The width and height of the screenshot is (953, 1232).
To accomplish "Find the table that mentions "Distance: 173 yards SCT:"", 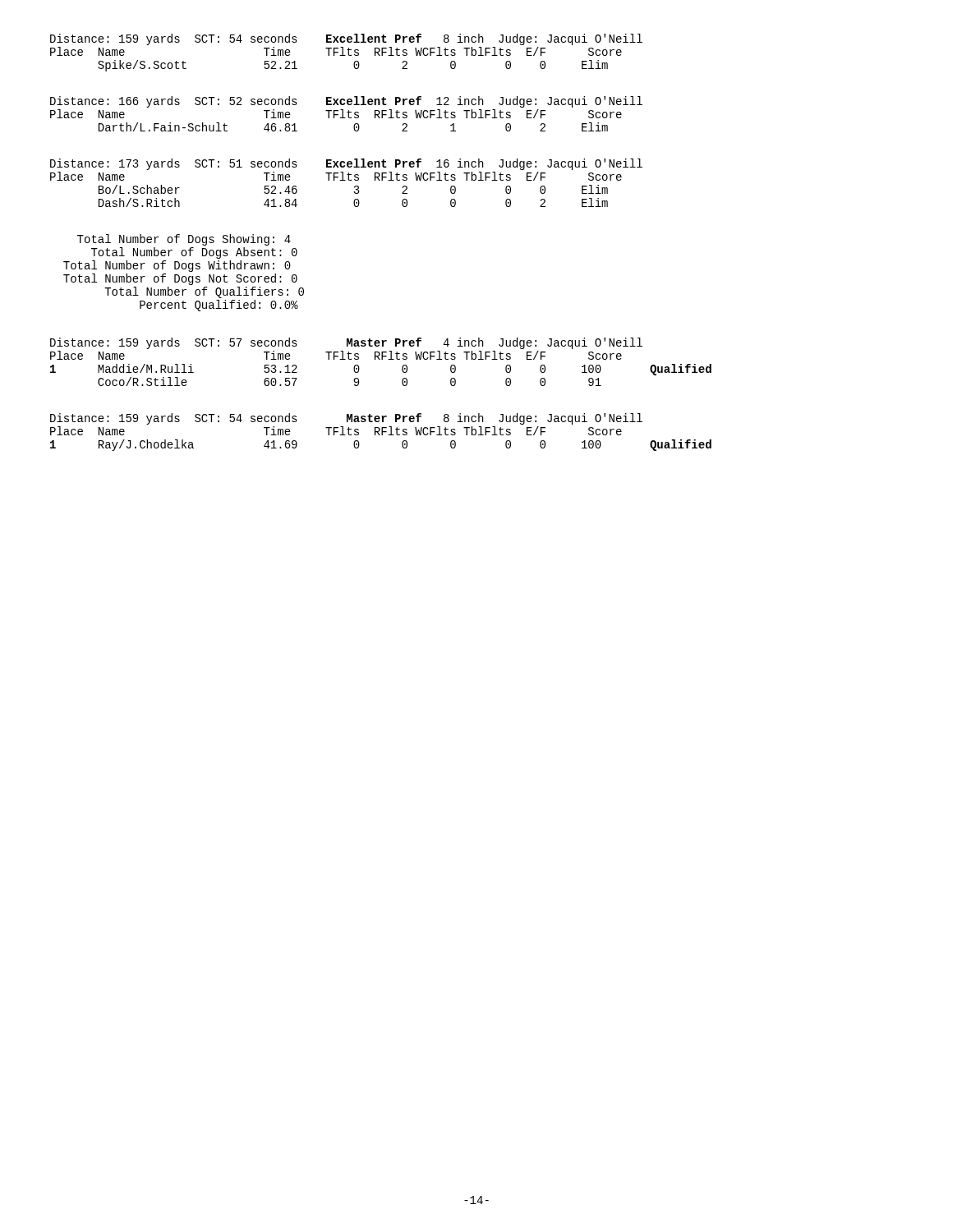I will [476, 184].
